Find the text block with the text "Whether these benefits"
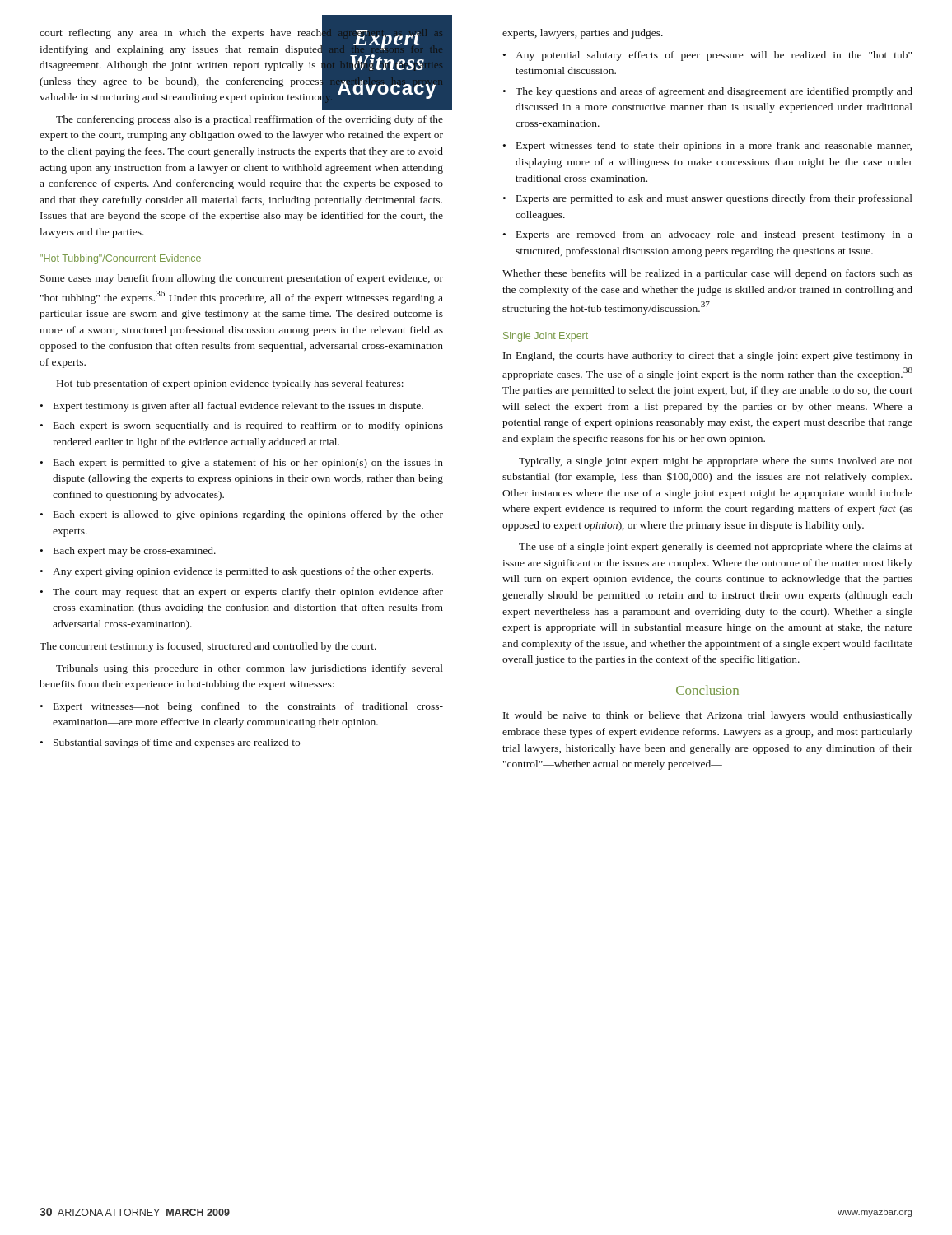 pos(707,291)
